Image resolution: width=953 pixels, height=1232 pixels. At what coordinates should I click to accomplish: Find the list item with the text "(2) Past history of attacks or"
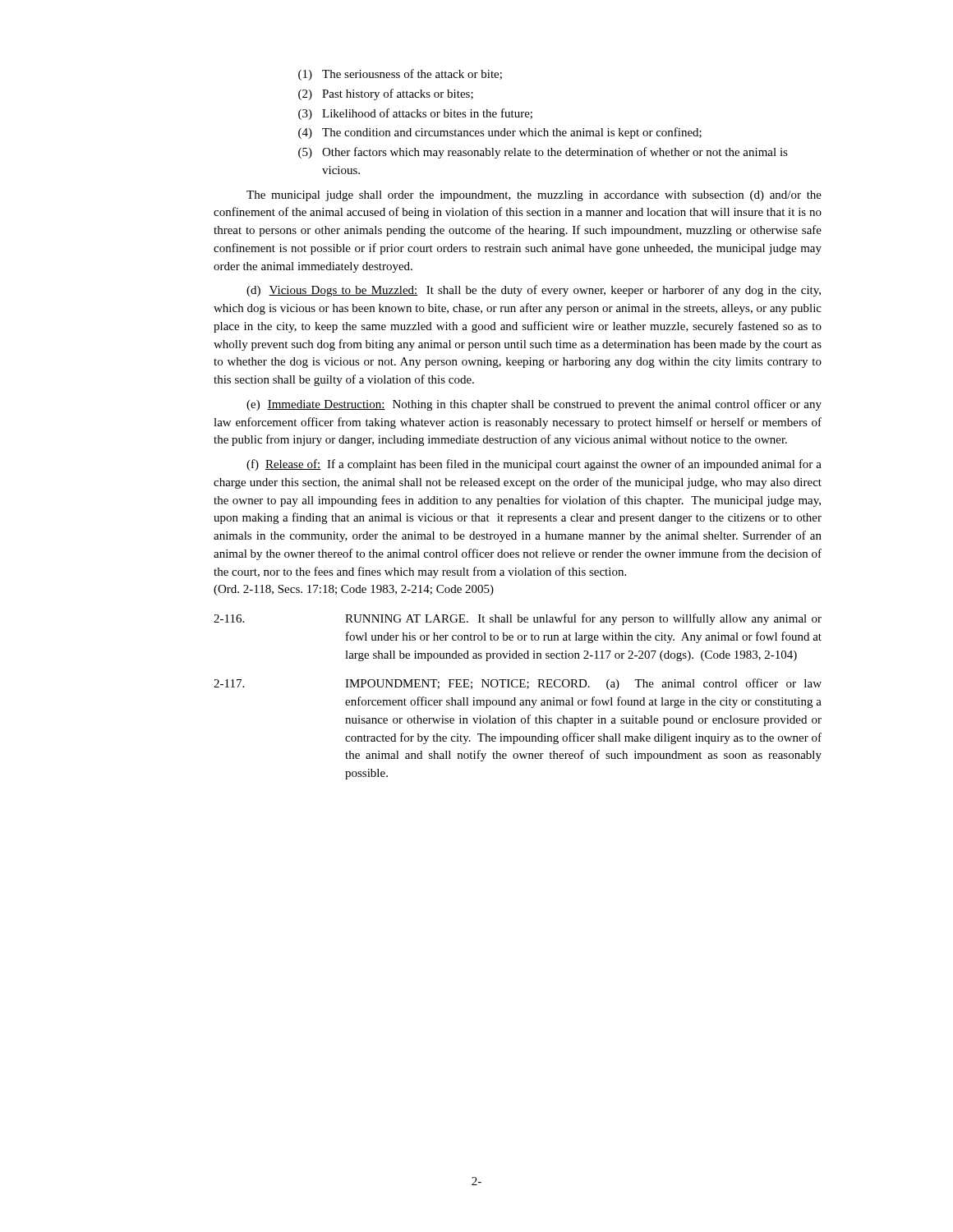386,94
